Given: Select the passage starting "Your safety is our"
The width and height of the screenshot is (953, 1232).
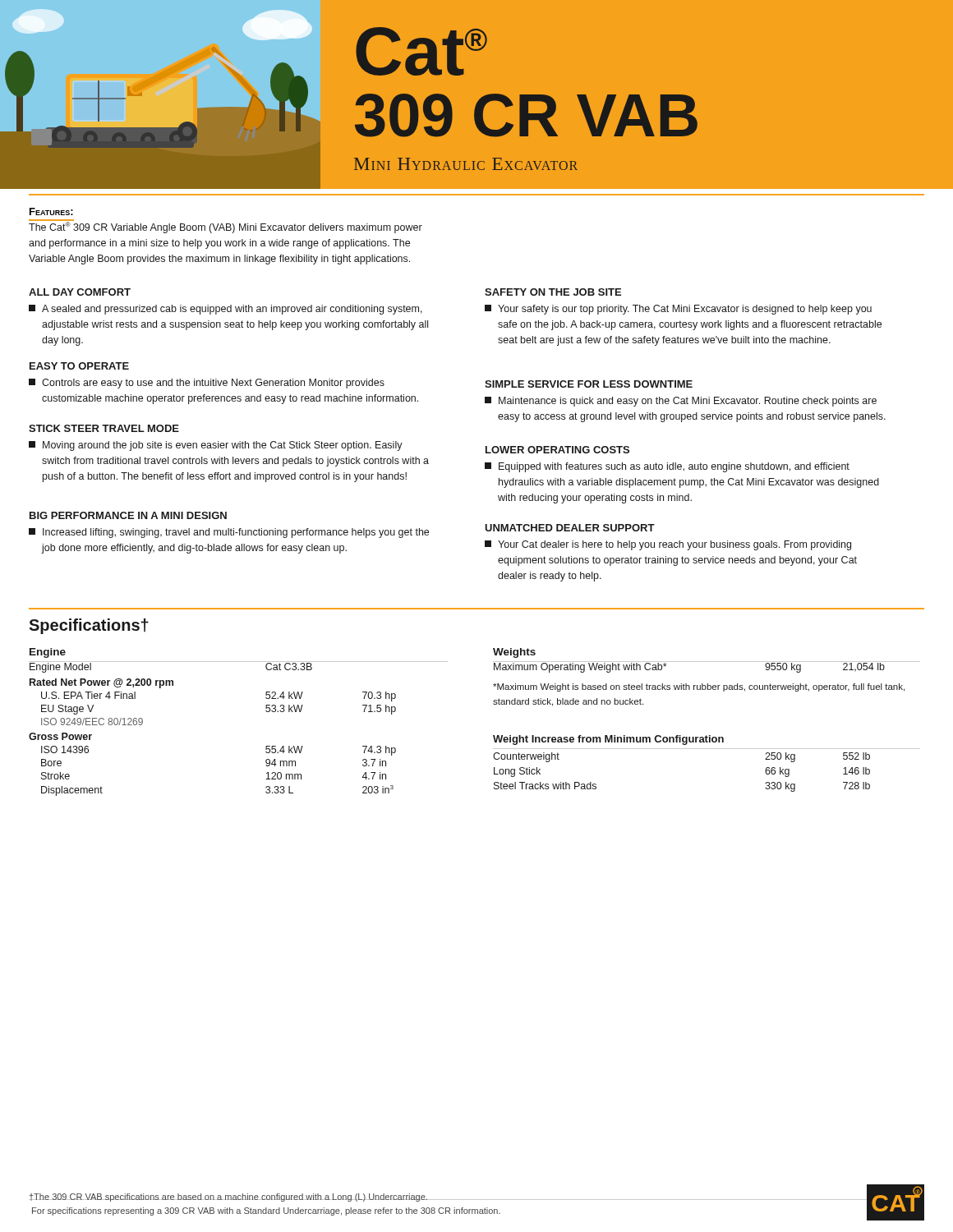Looking at the screenshot, I should tap(686, 325).
